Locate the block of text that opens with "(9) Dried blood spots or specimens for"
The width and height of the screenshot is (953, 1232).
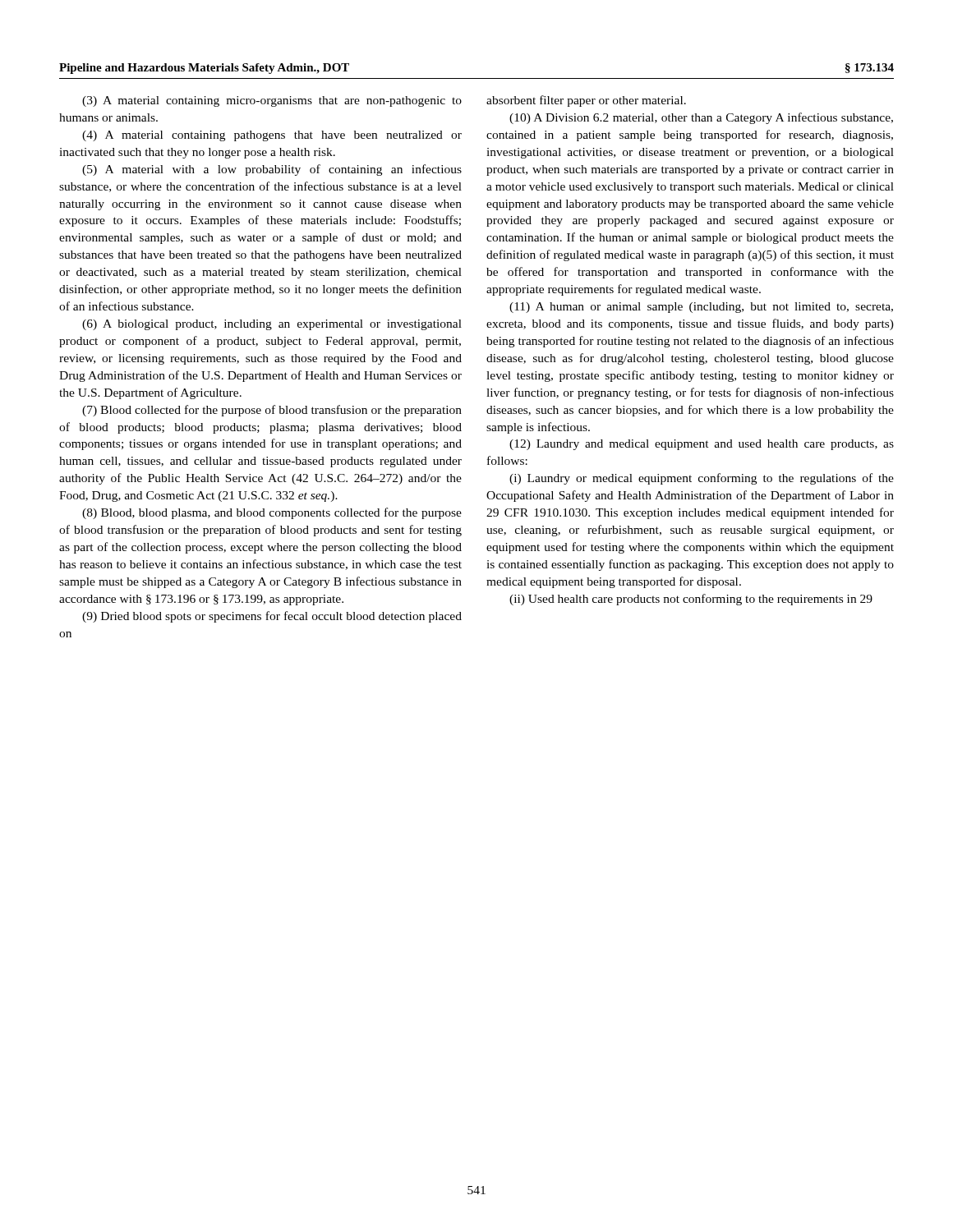(x=260, y=625)
